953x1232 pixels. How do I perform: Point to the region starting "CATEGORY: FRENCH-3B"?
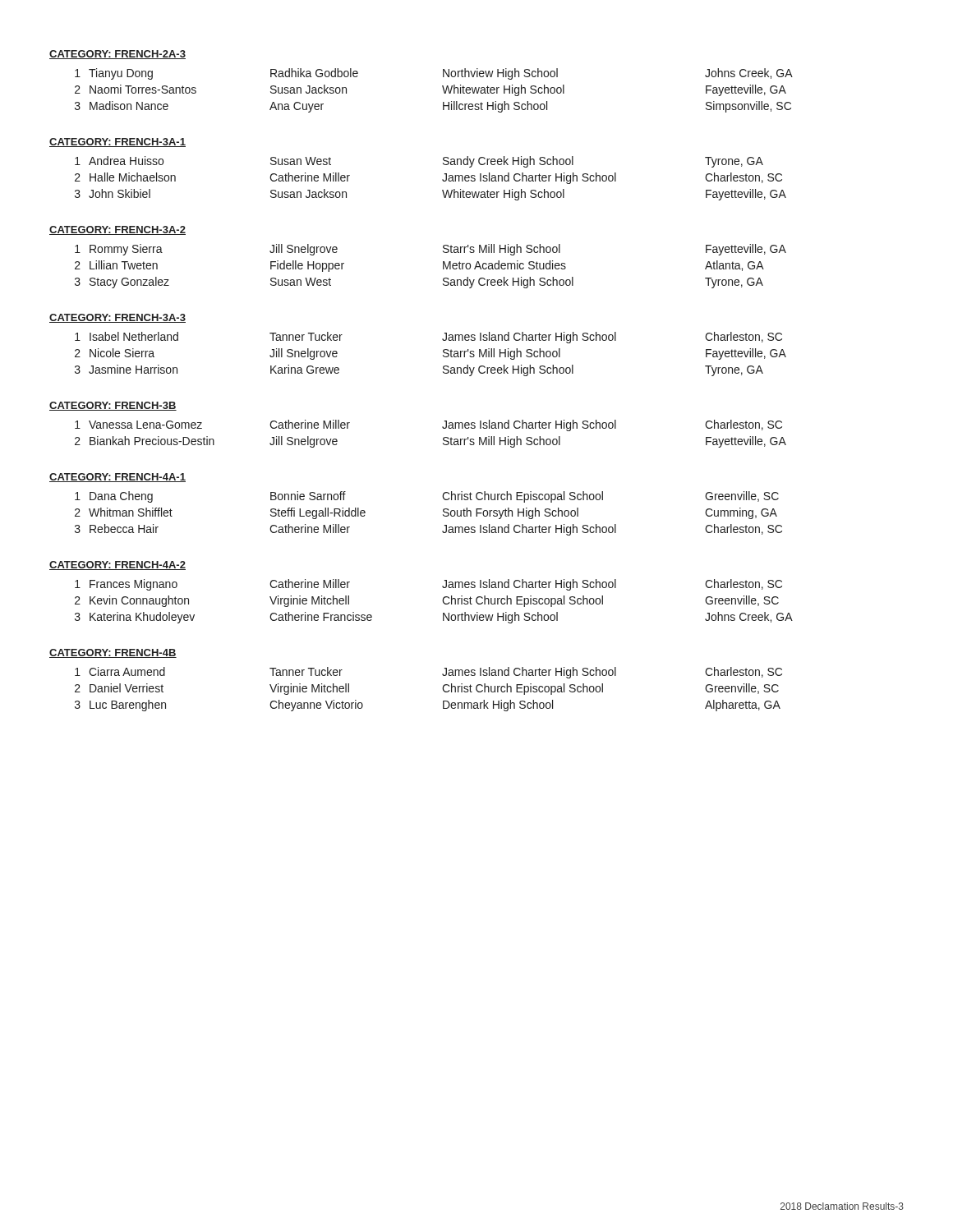tap(113, 405)
